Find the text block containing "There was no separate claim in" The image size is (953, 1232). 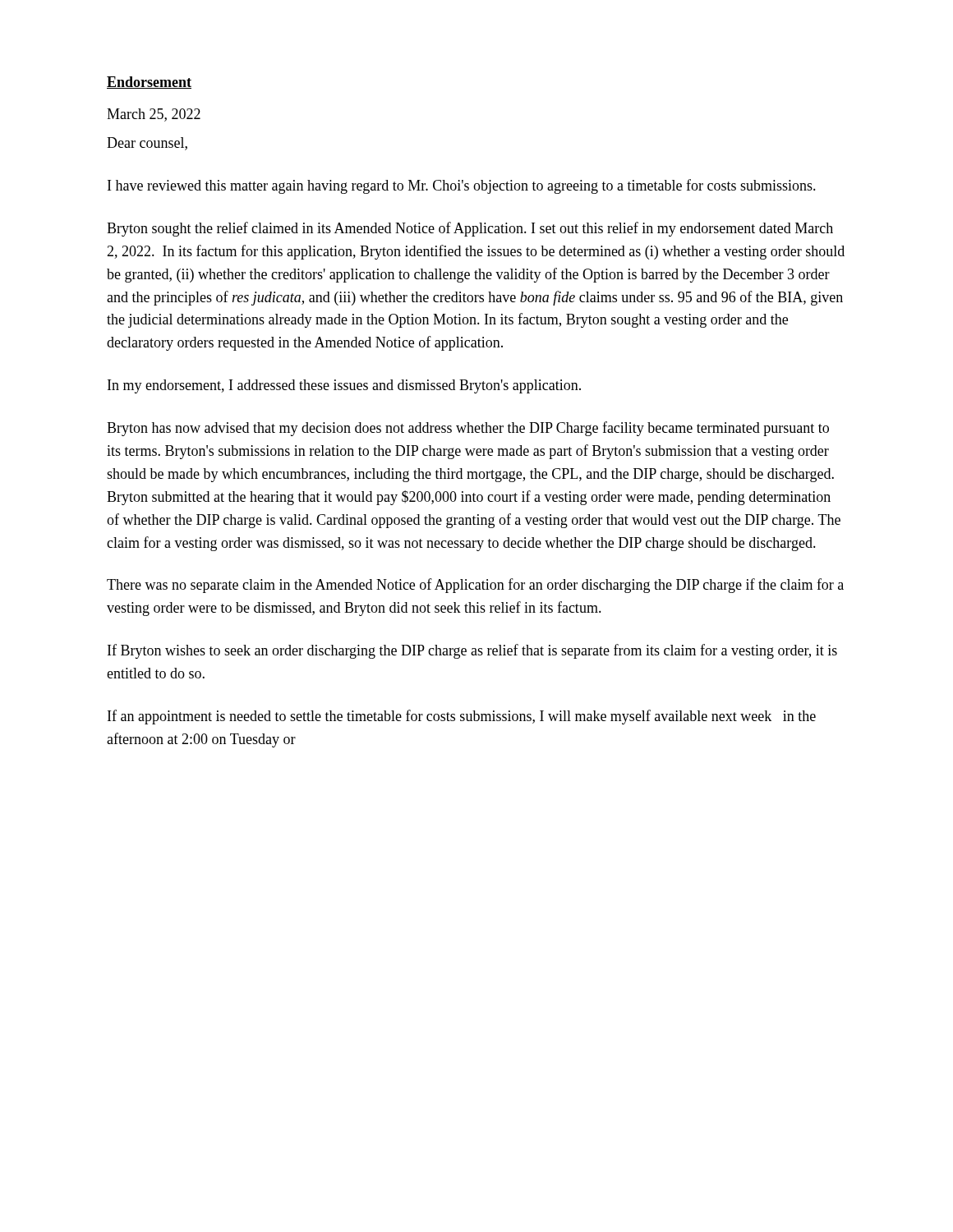click(x=475, y=597)
